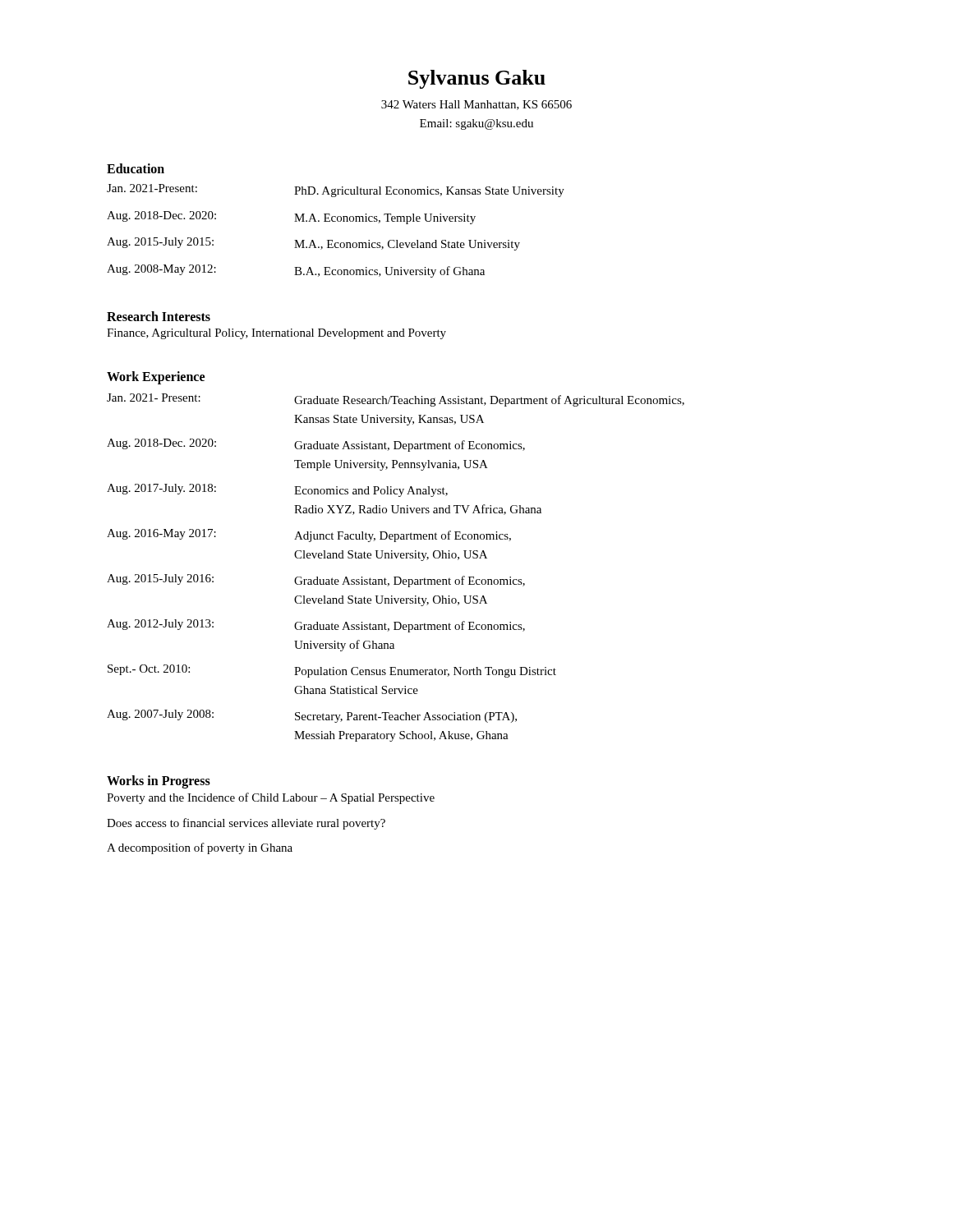Where is the passage that starts "Finance, Agricultural Policy,"?
The image size is (953, 1232).
(277, 333)
